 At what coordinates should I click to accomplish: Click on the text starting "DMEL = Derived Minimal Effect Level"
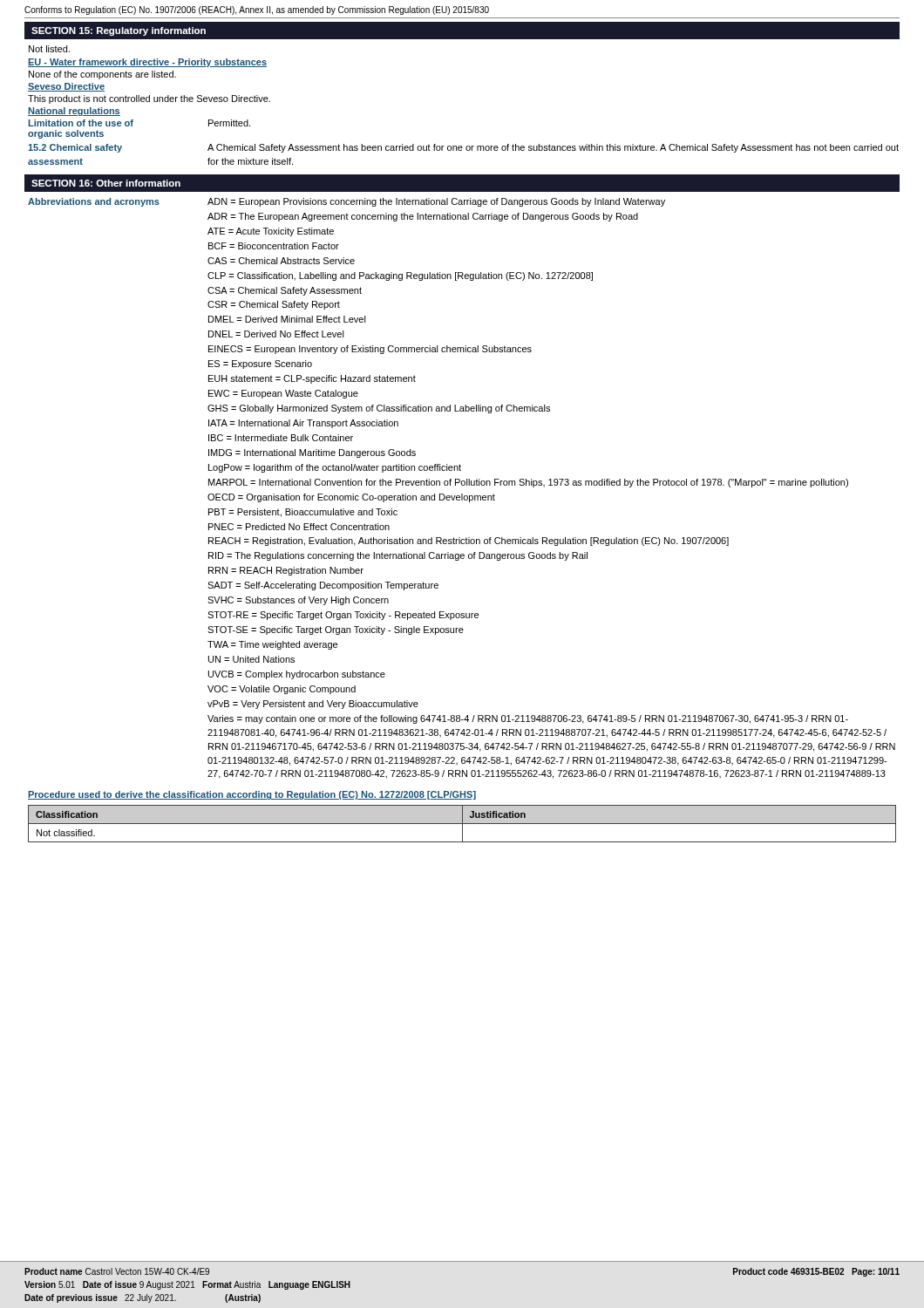pos(287,319)
